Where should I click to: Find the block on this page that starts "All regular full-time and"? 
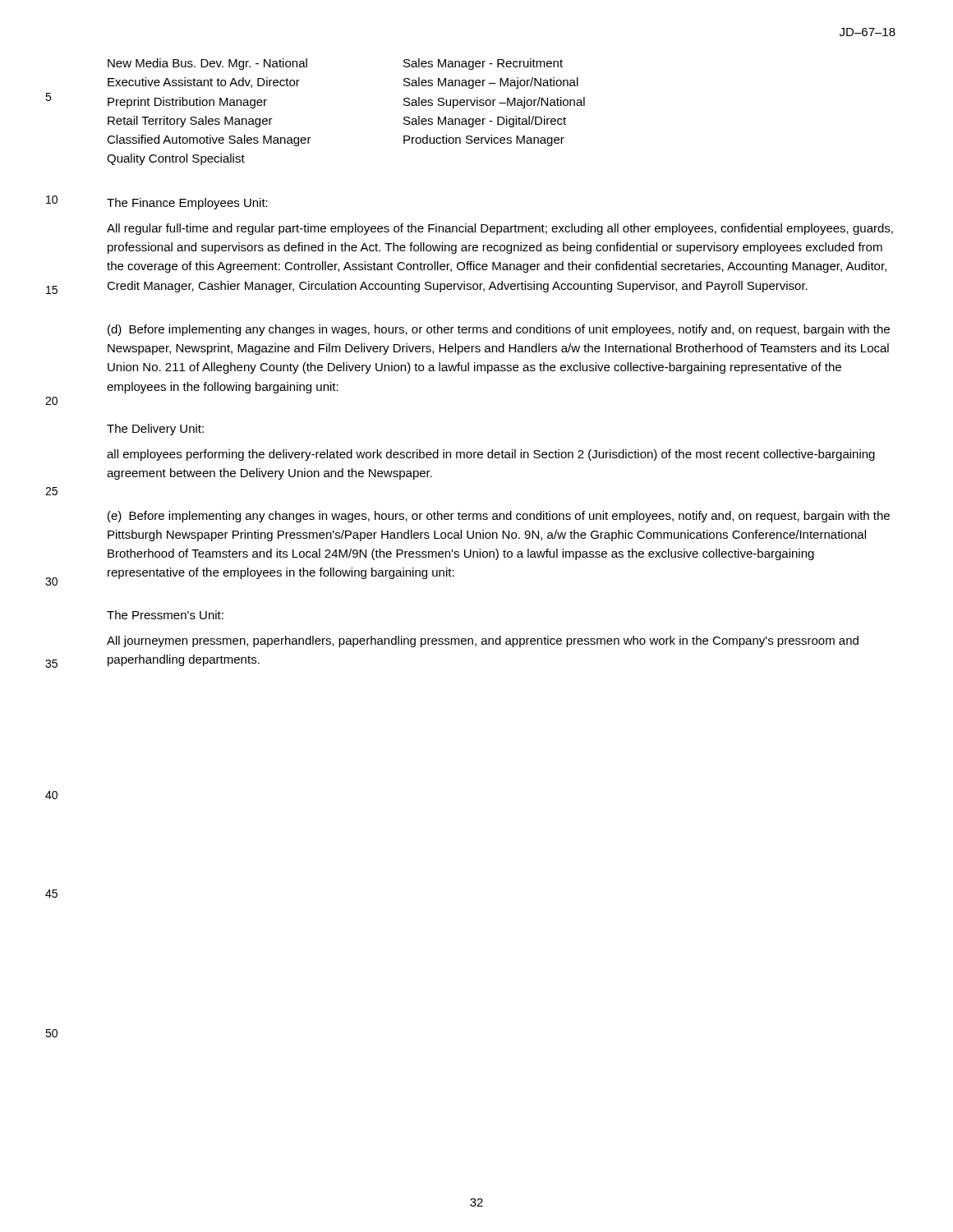click(x=500, y=256)
